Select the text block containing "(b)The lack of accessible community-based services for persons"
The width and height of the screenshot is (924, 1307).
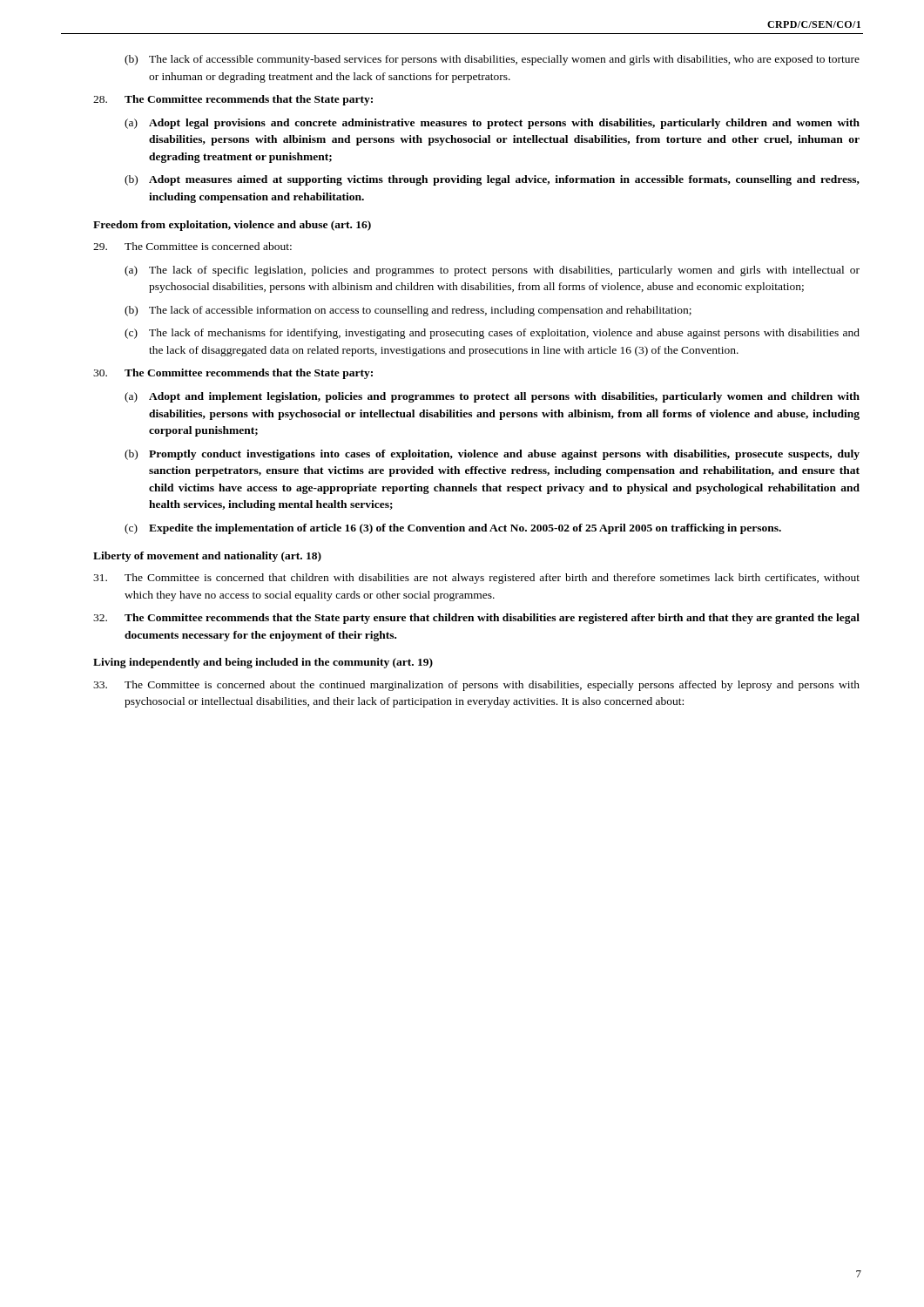(493, 68)
